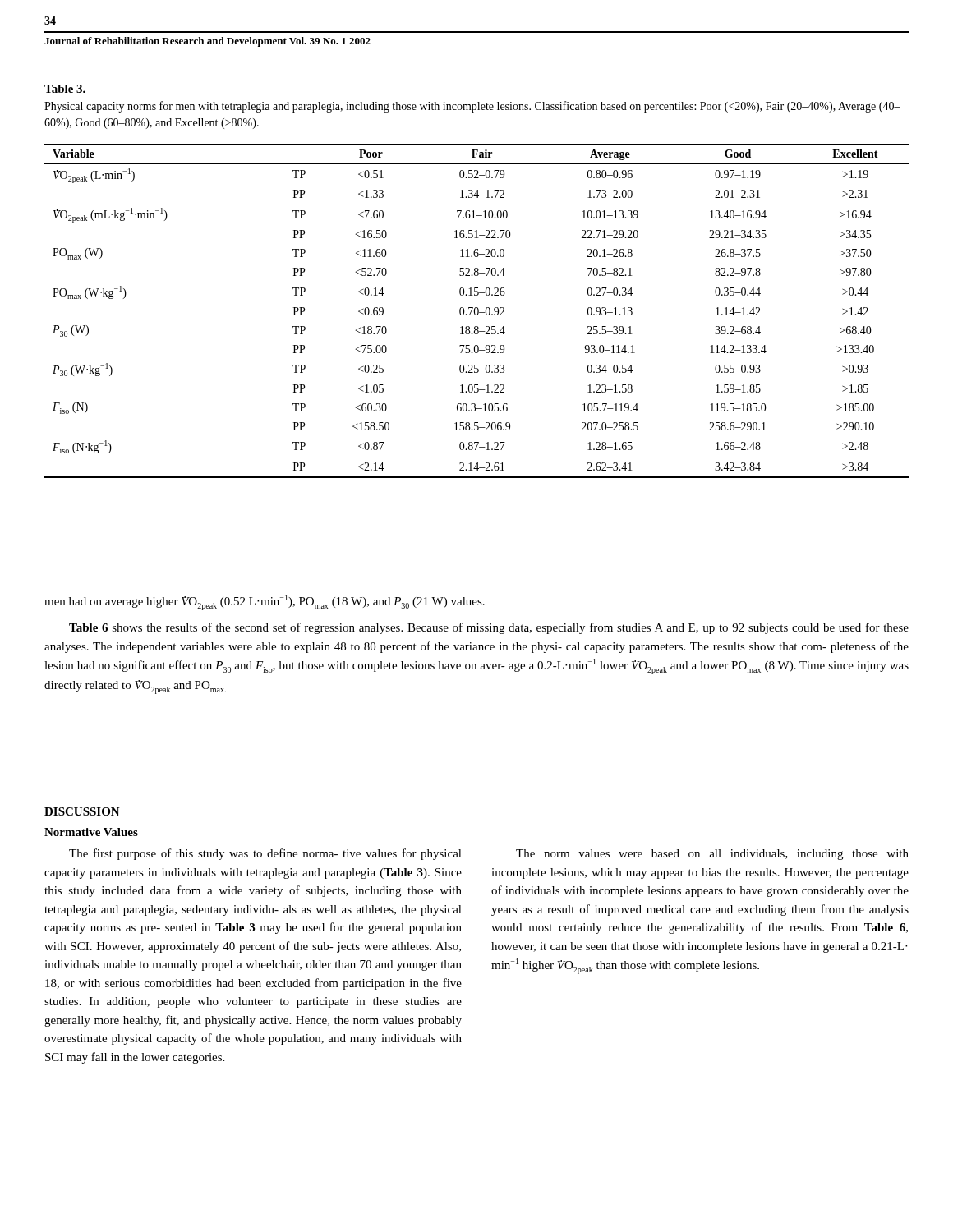Find a table
This screenshot has height=1232, width=953.
[476, 311]
